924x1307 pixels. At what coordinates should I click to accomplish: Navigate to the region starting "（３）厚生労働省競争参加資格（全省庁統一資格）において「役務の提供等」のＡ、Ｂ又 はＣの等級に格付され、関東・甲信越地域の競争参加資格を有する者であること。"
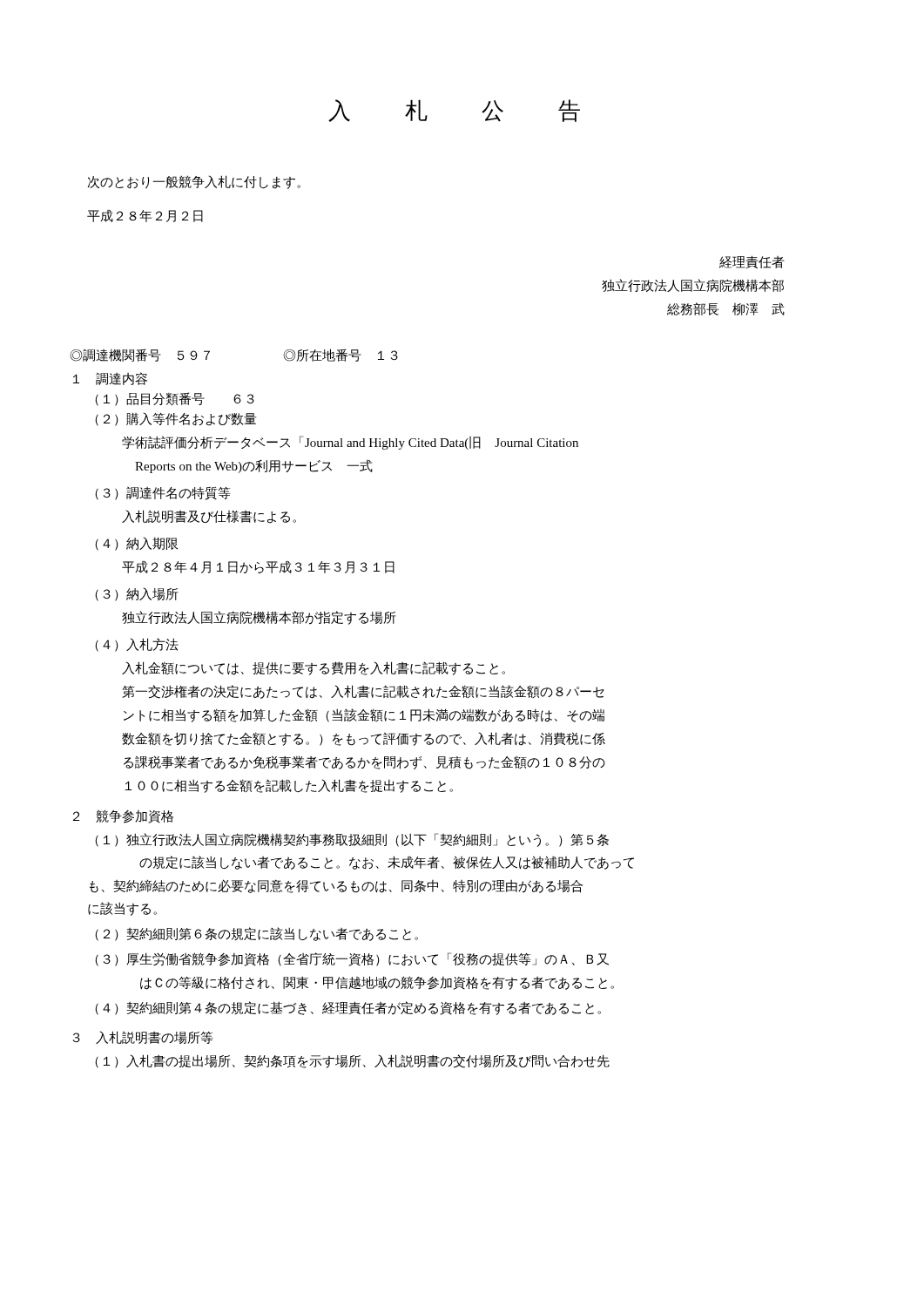[355, 971]
